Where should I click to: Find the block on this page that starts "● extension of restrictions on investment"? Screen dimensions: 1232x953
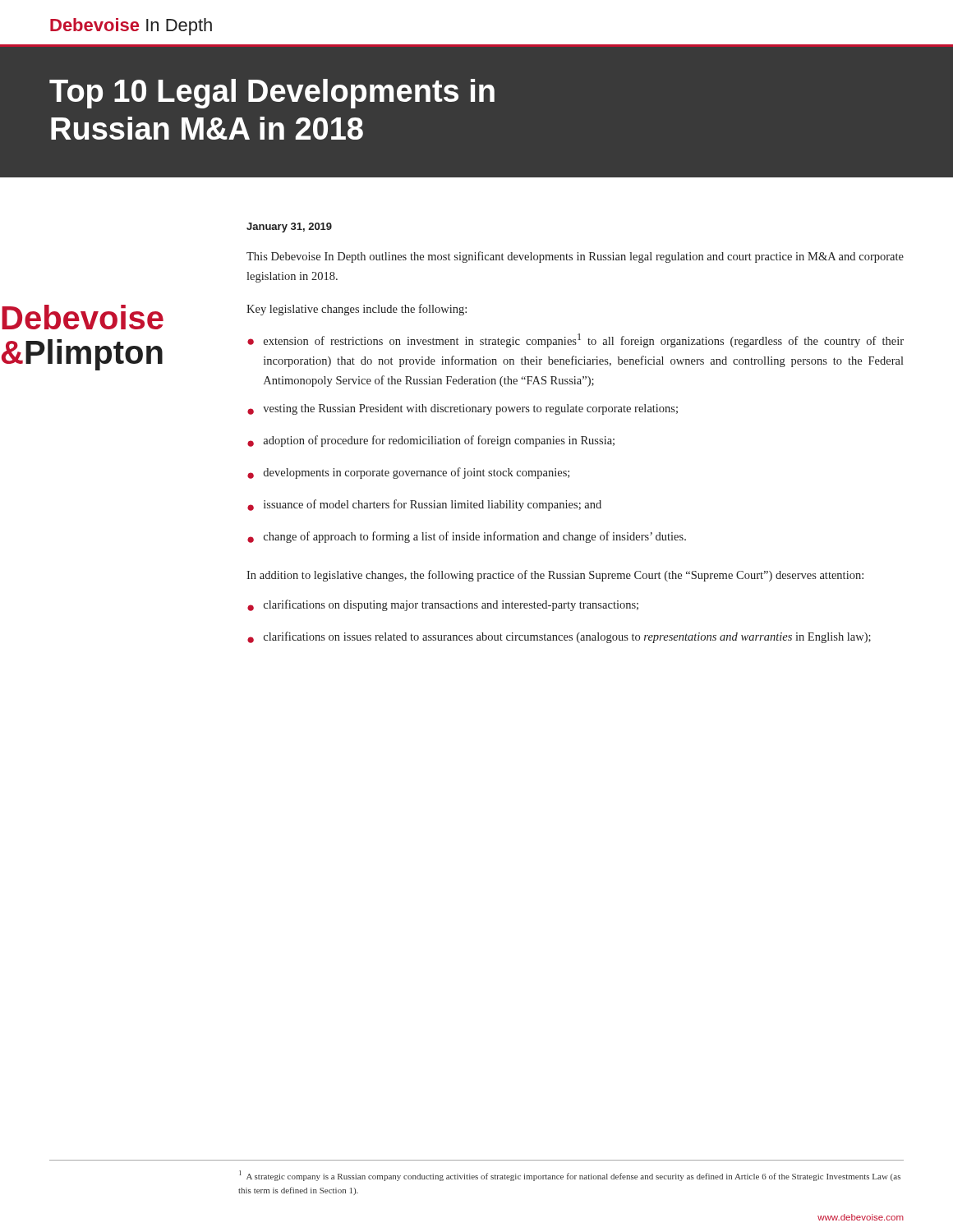575,360
